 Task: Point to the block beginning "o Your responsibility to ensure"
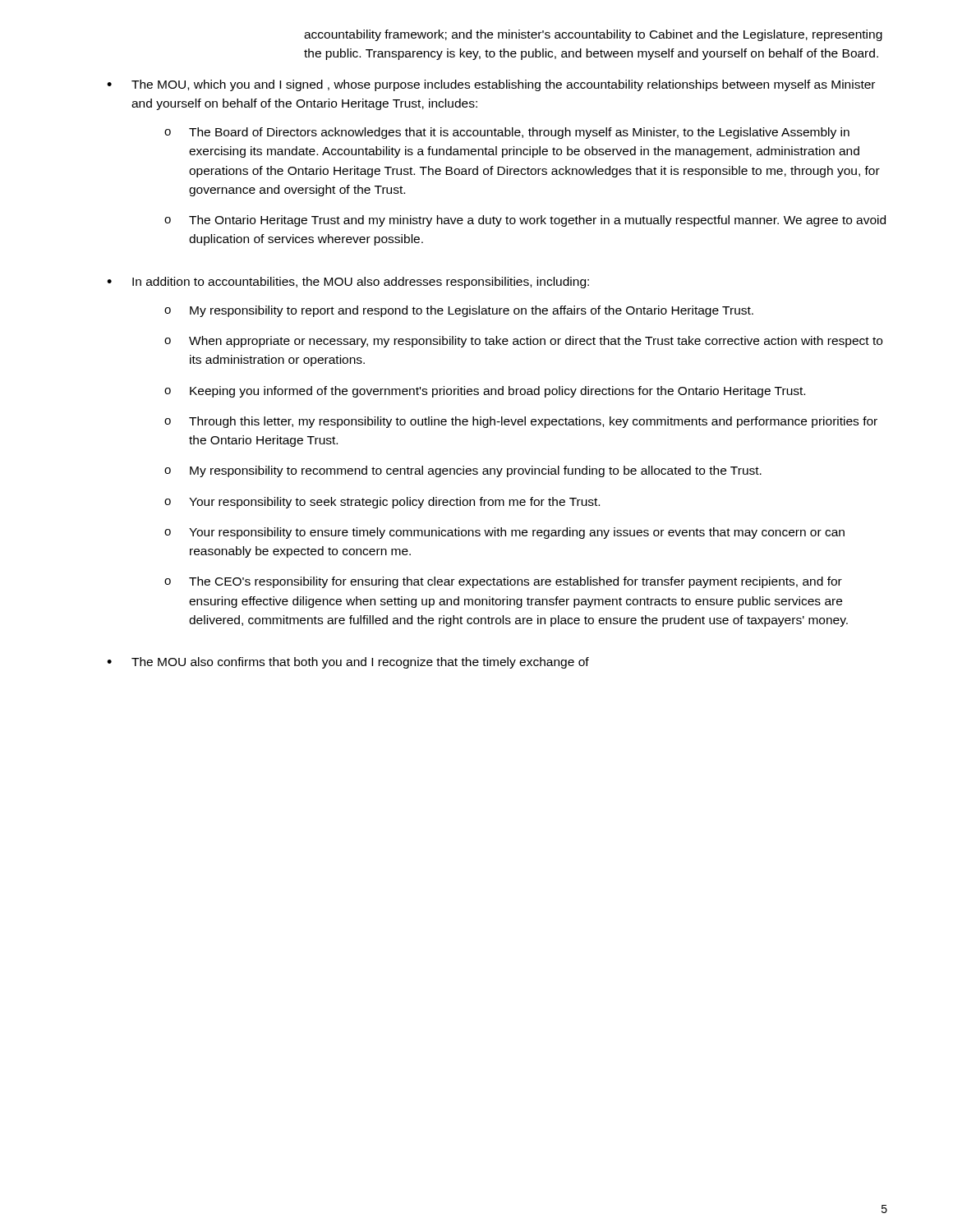pos(526,541)
